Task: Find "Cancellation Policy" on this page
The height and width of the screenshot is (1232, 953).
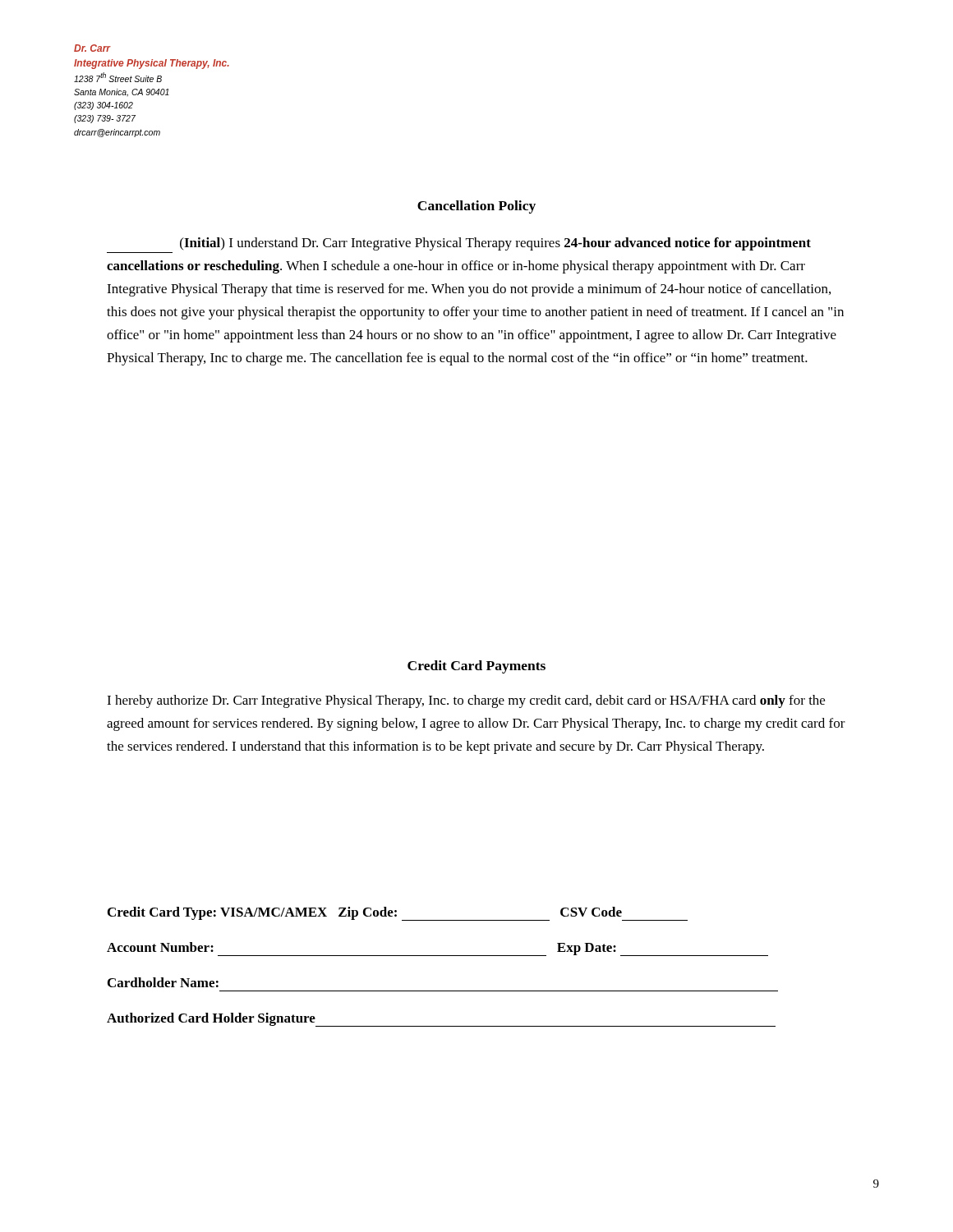Action: 476,205
